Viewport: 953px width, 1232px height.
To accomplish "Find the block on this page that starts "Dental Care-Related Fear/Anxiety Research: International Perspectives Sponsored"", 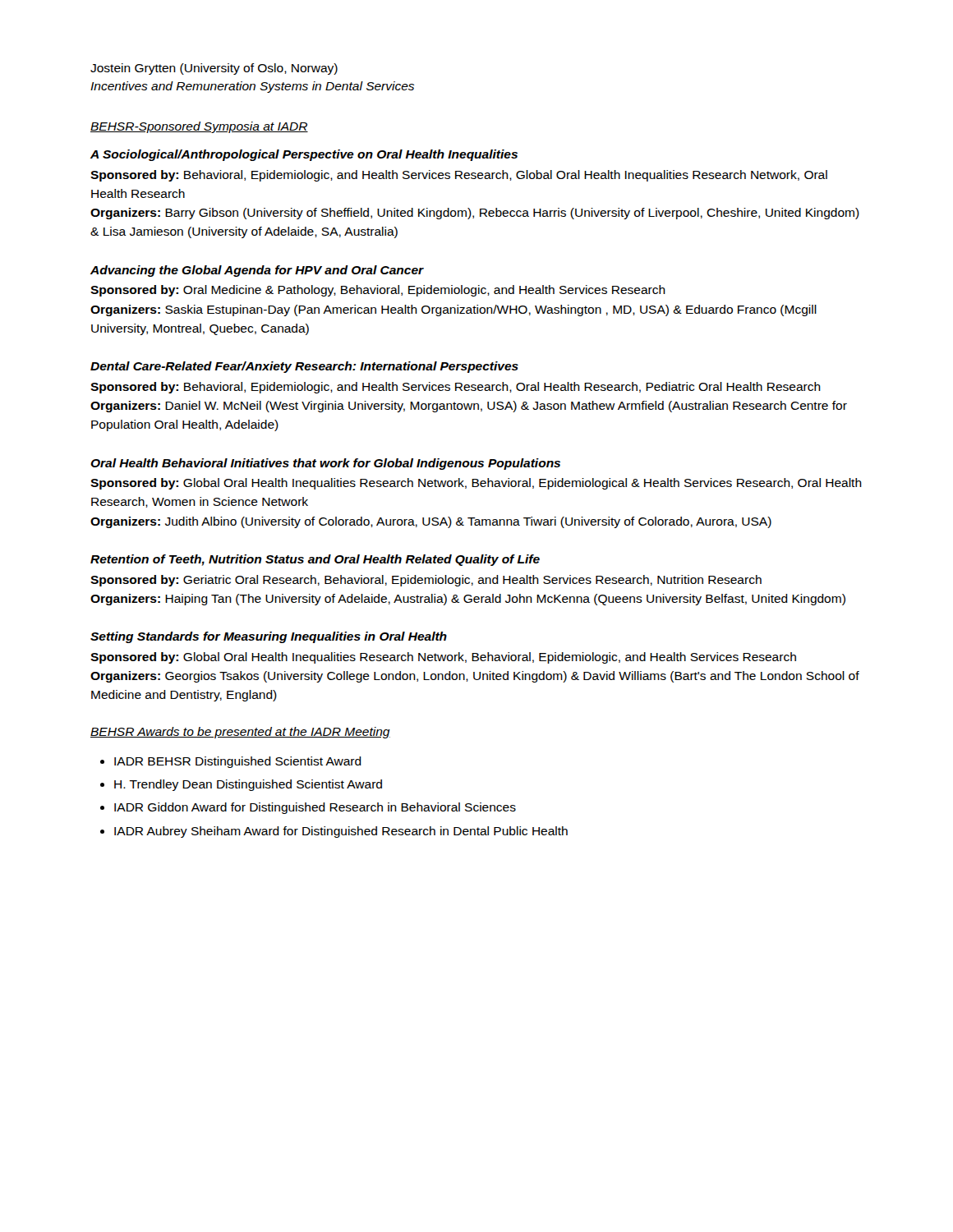I will (476, 396).
